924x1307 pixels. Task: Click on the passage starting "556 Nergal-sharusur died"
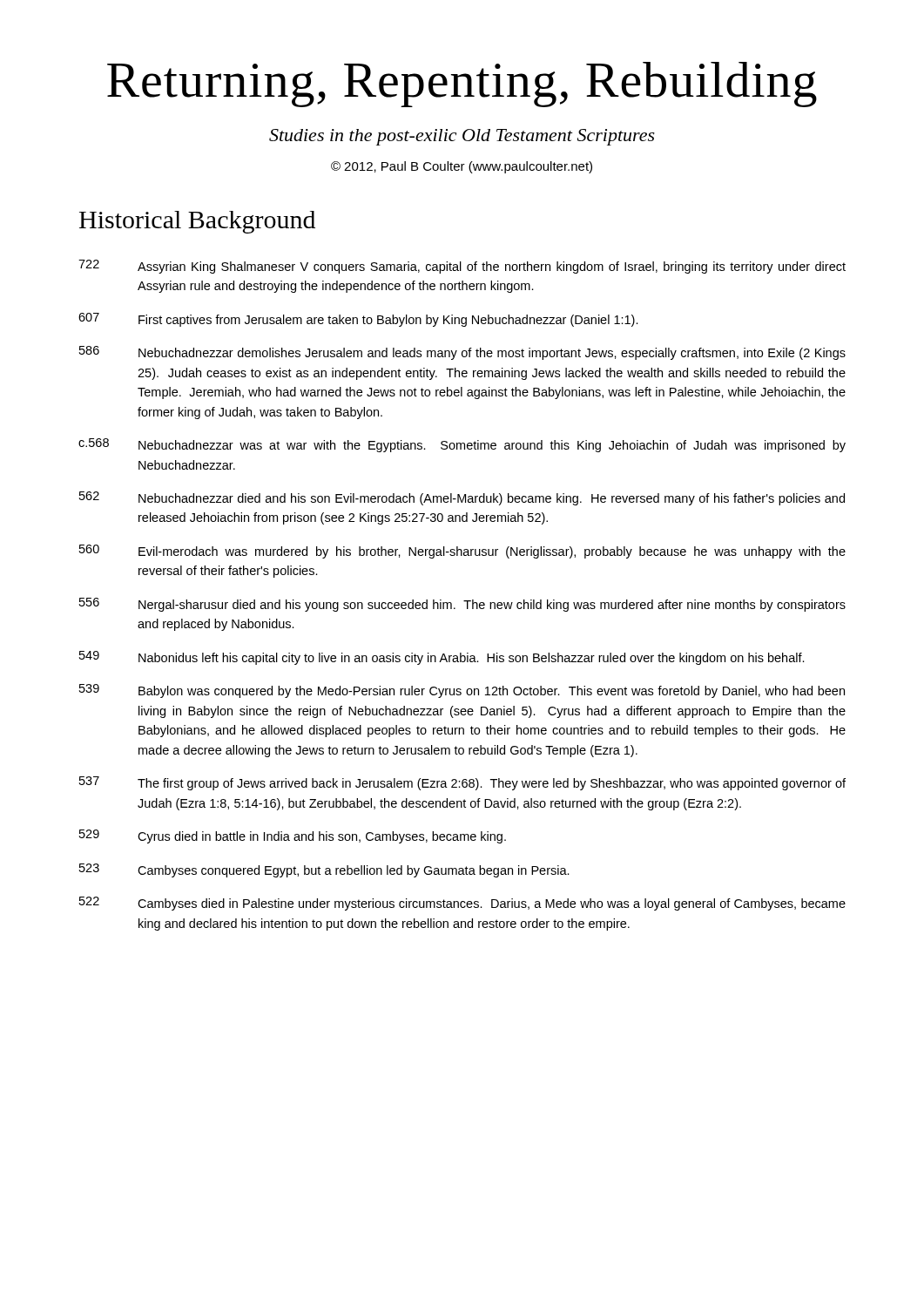coord(462,615)
